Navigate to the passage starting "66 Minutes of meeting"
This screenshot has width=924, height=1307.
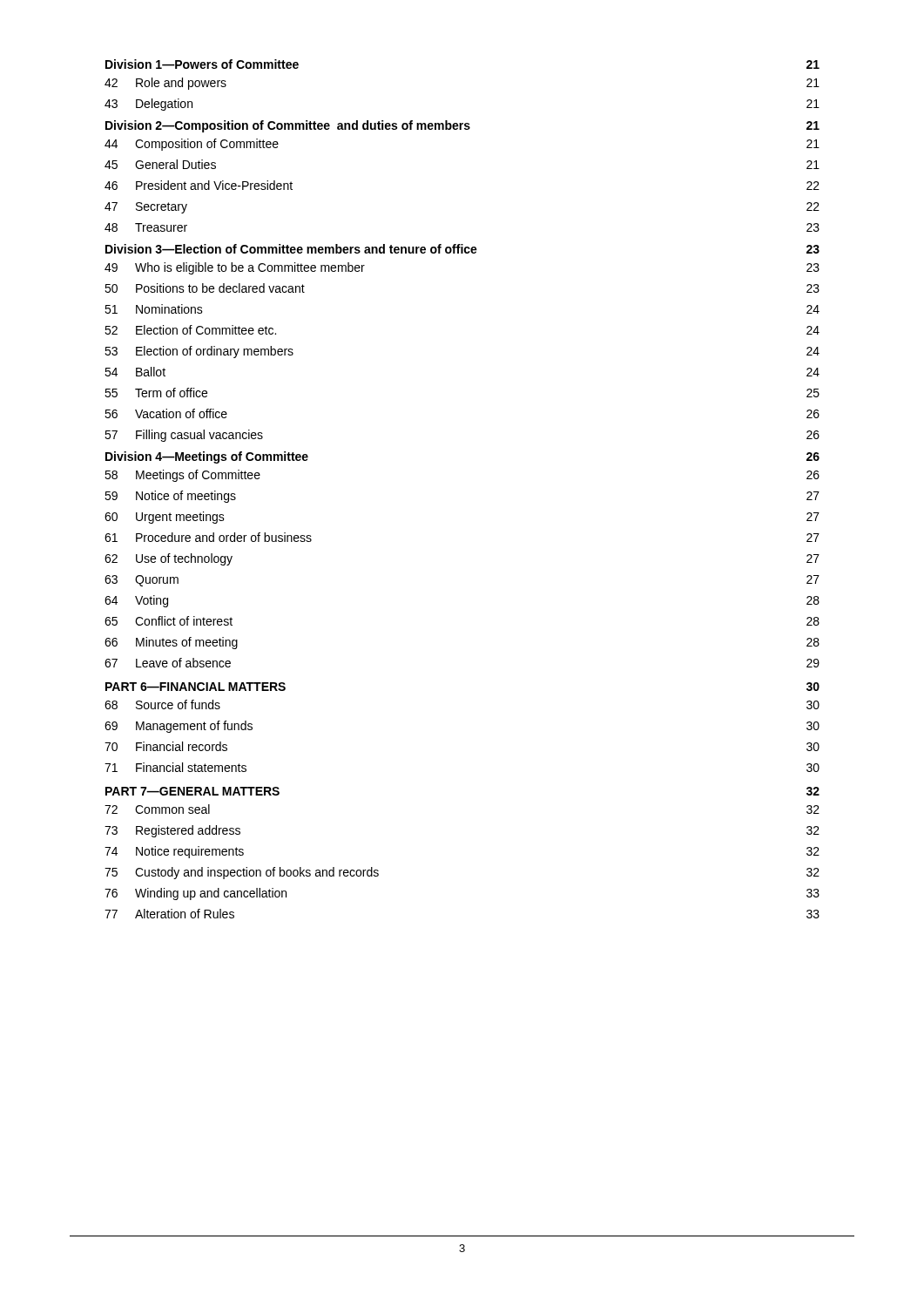[182, 643]
